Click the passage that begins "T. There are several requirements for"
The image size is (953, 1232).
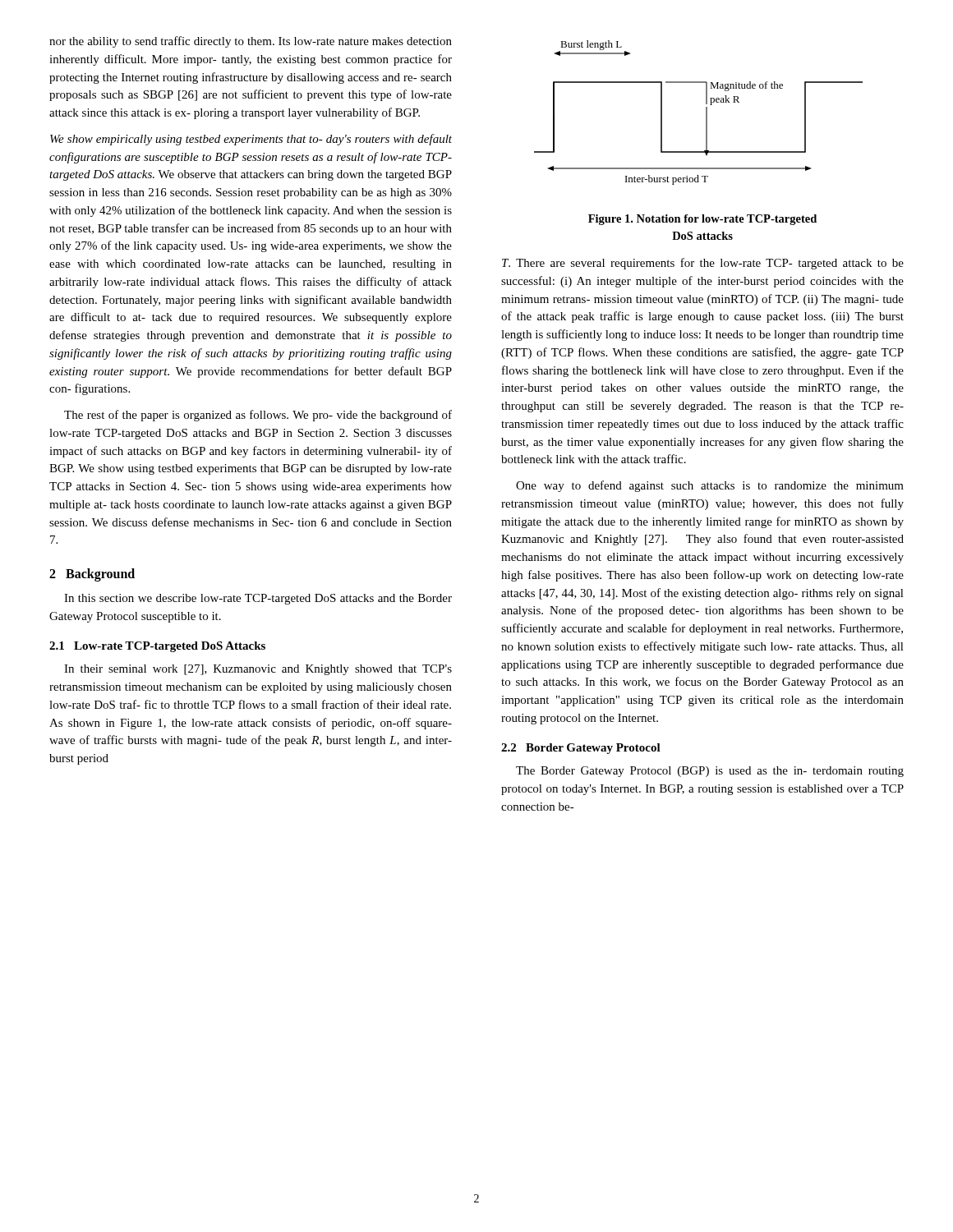coord(702,362)
